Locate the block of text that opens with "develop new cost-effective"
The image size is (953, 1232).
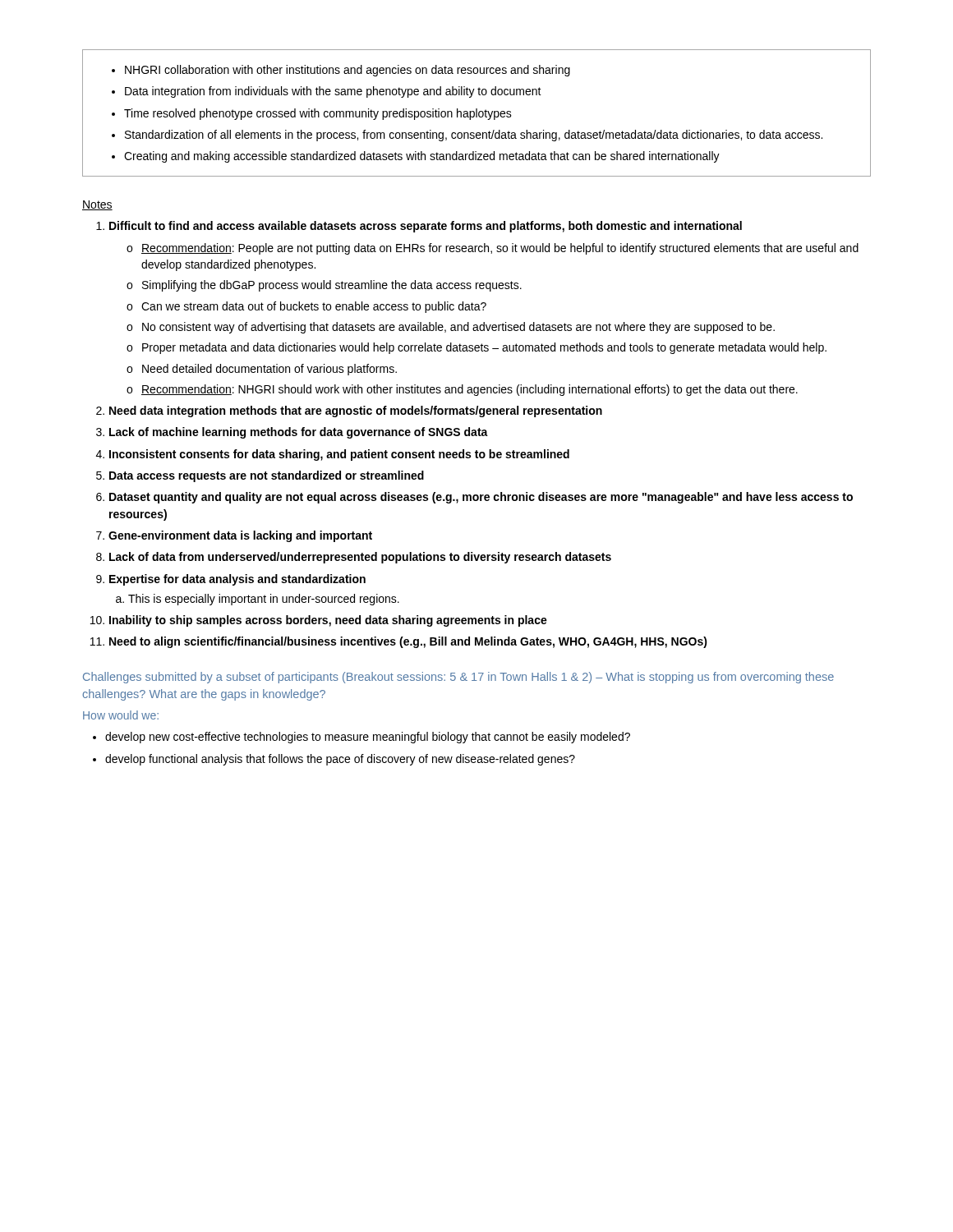[476, 748]
